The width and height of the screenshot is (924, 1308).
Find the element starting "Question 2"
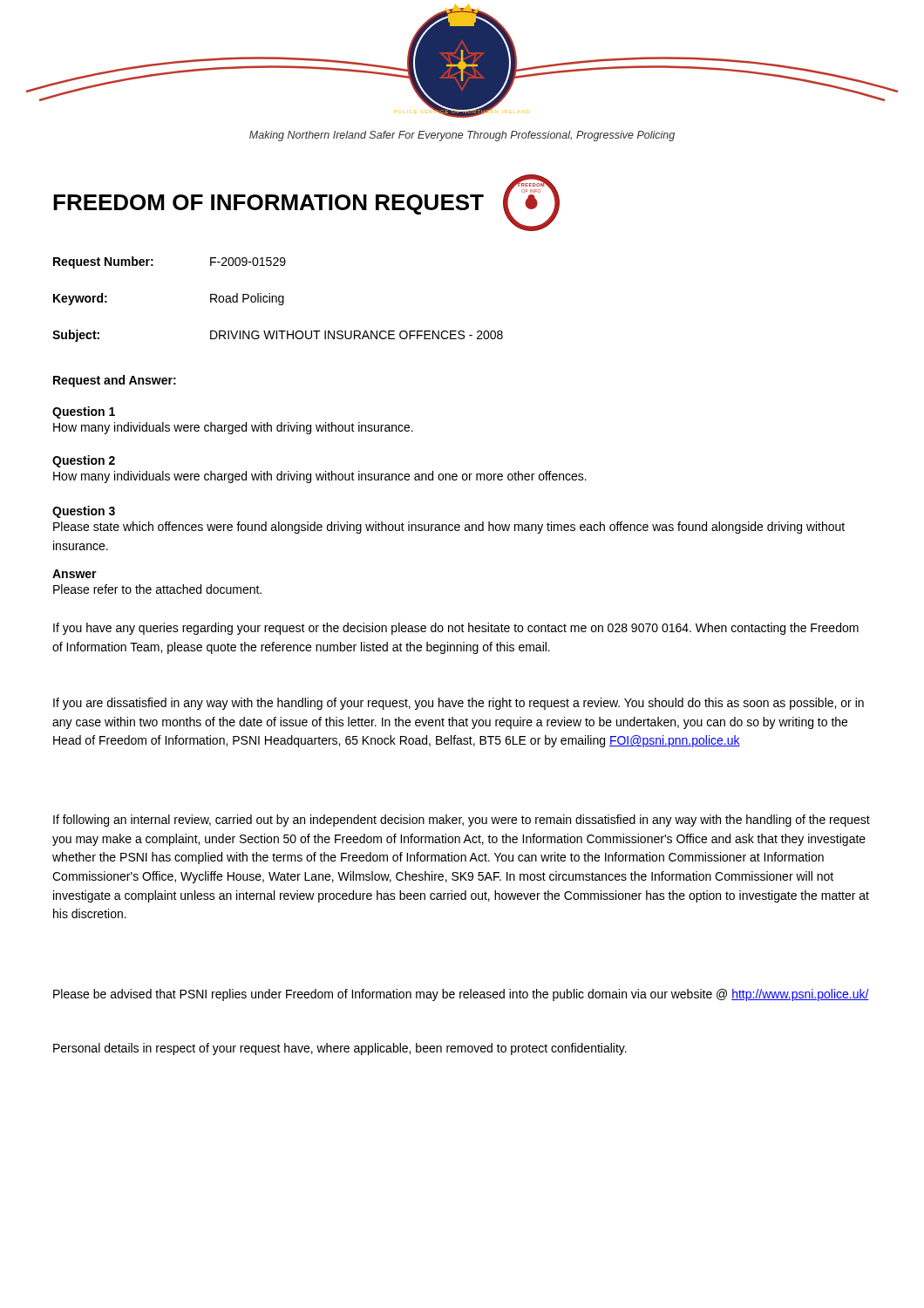pyautogui.click(x=84, y=460)
